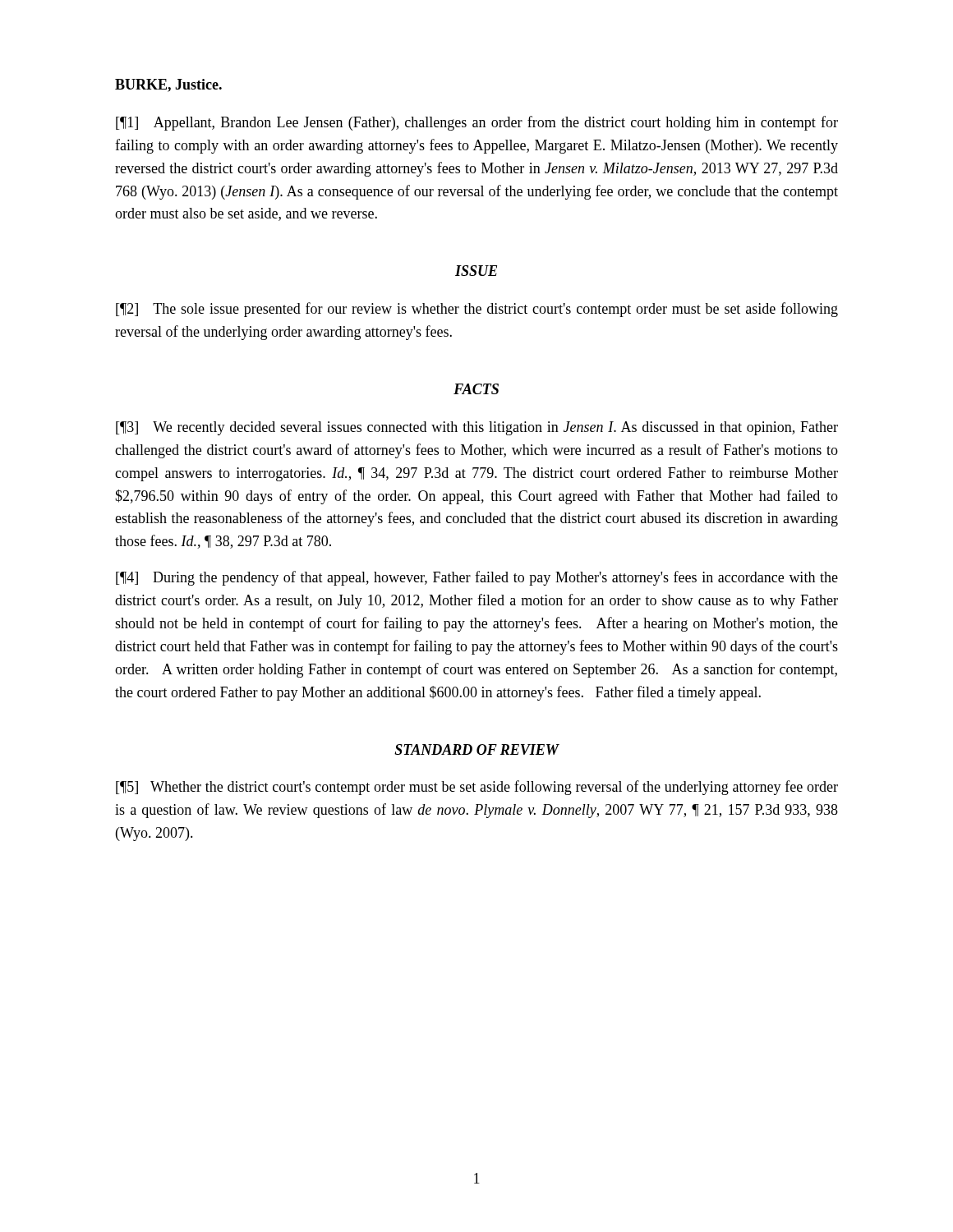
Task: Select the text block that says "[¶1] Appellant, Brandon Lee Jensen (Father),"
Action: [x=476, y=168]
